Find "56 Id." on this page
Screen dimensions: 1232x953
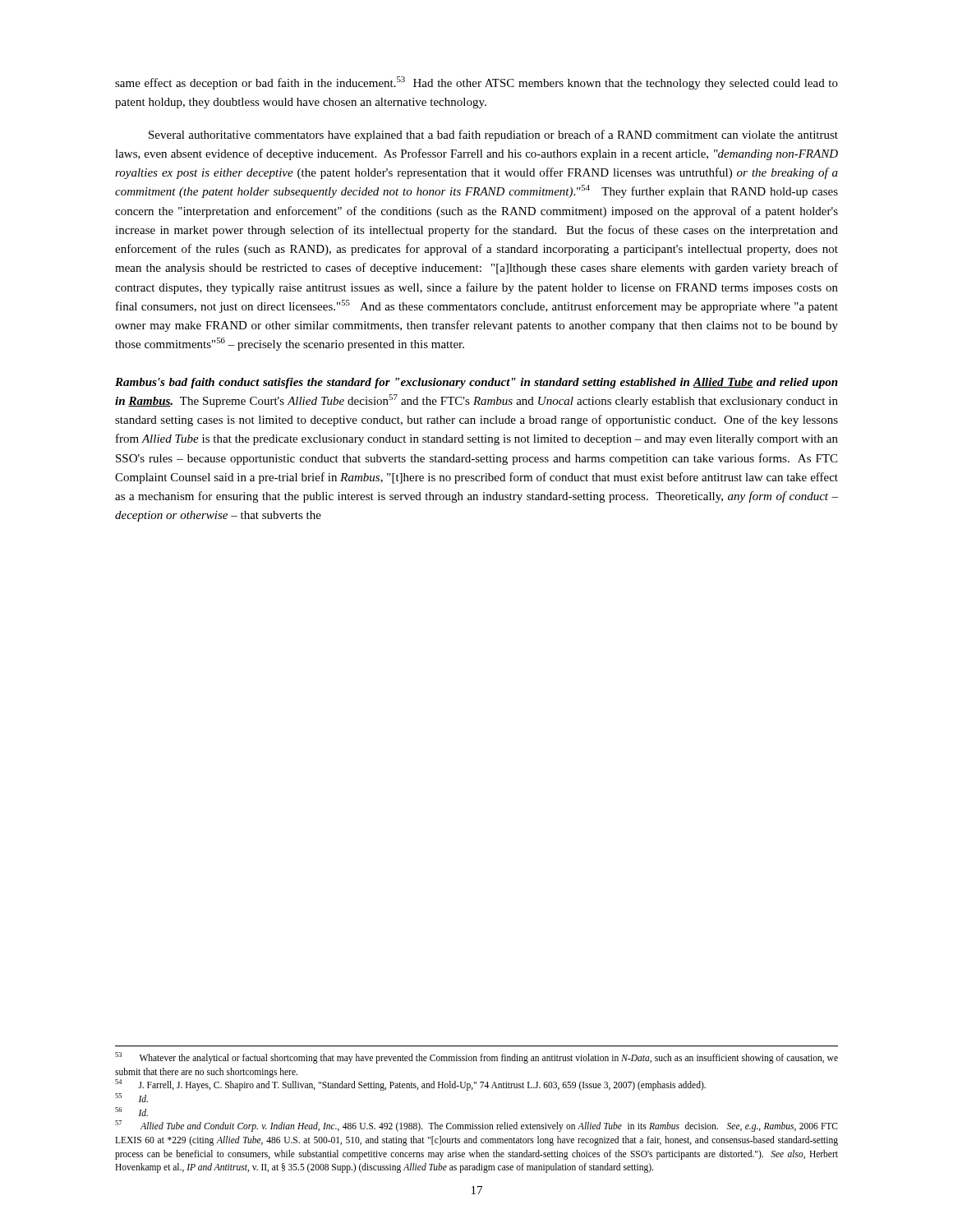click(x=476, y=1113)
